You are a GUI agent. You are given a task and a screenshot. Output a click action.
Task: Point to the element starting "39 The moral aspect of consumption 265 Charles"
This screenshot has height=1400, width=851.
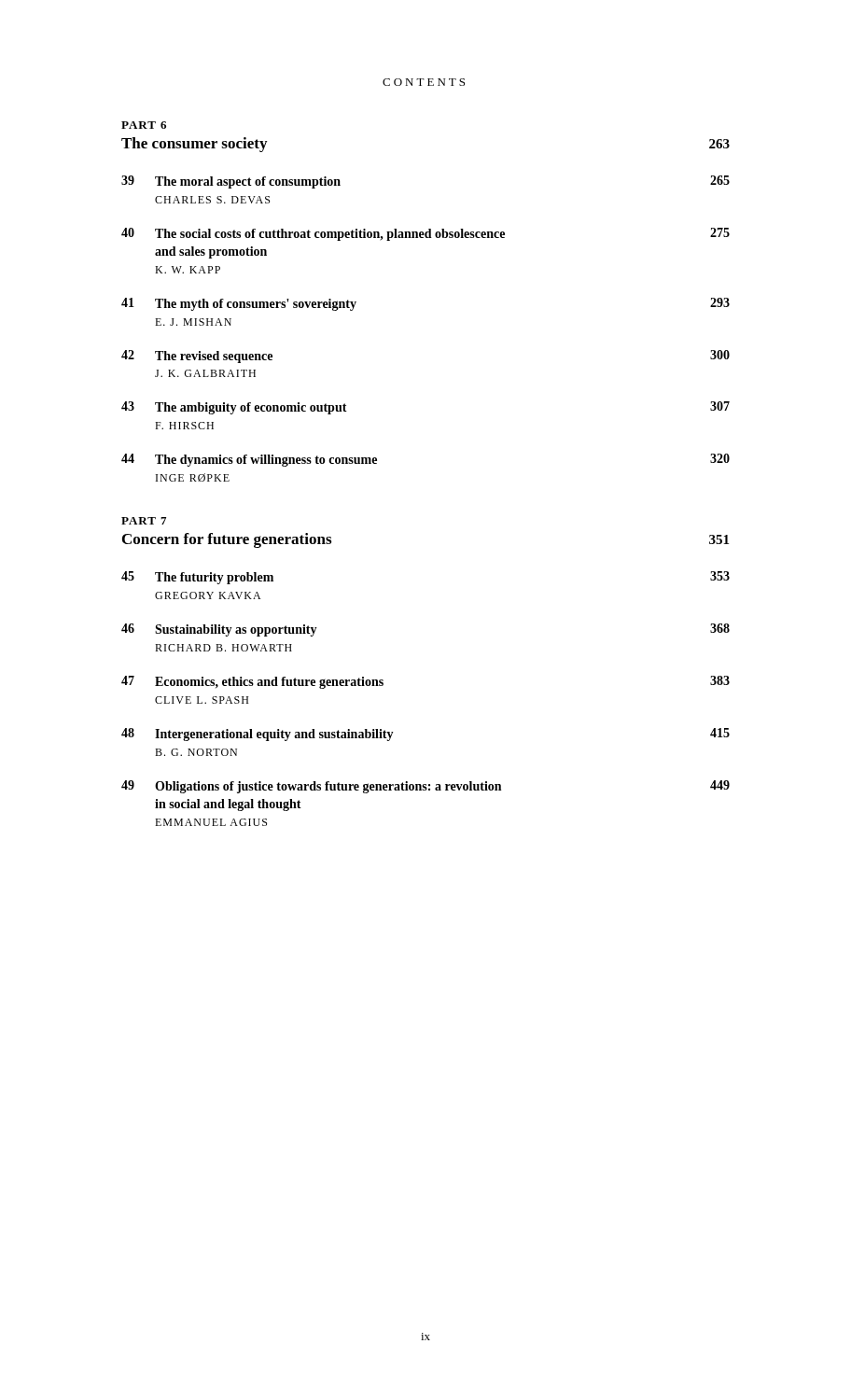click(247, 181)
